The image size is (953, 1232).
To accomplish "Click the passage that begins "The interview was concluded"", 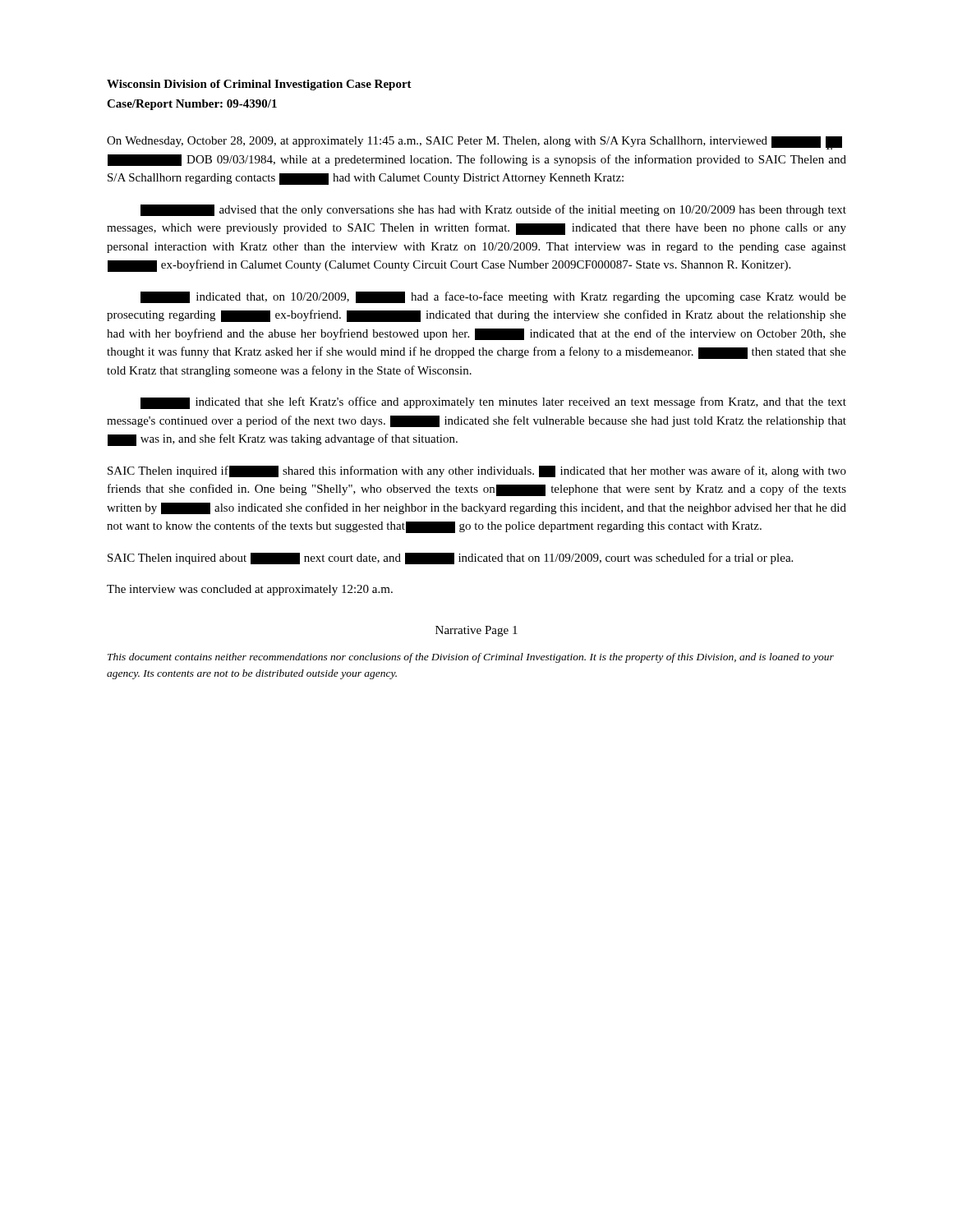I will (250, 589).
